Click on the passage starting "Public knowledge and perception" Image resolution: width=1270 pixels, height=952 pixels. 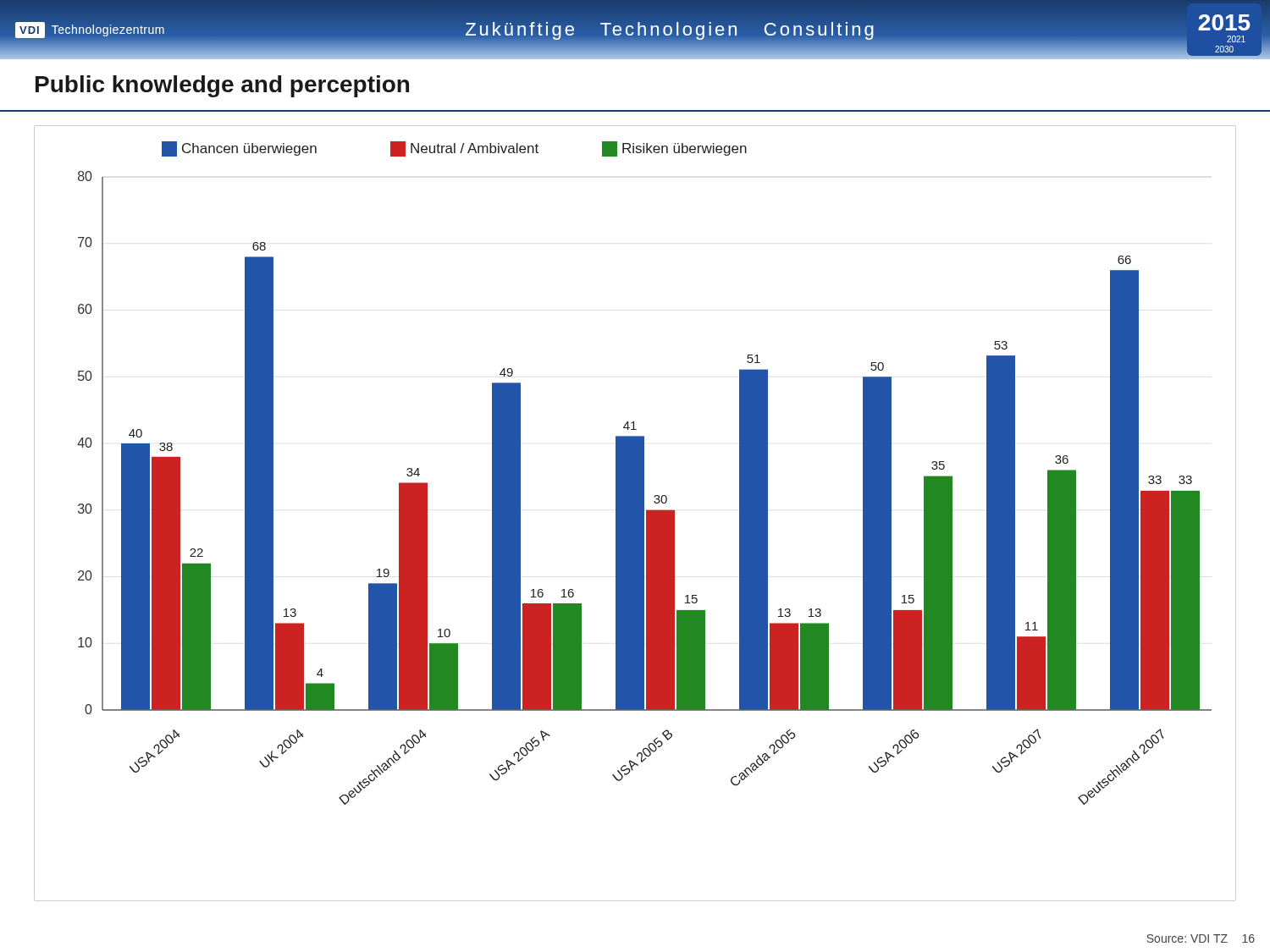222,85
